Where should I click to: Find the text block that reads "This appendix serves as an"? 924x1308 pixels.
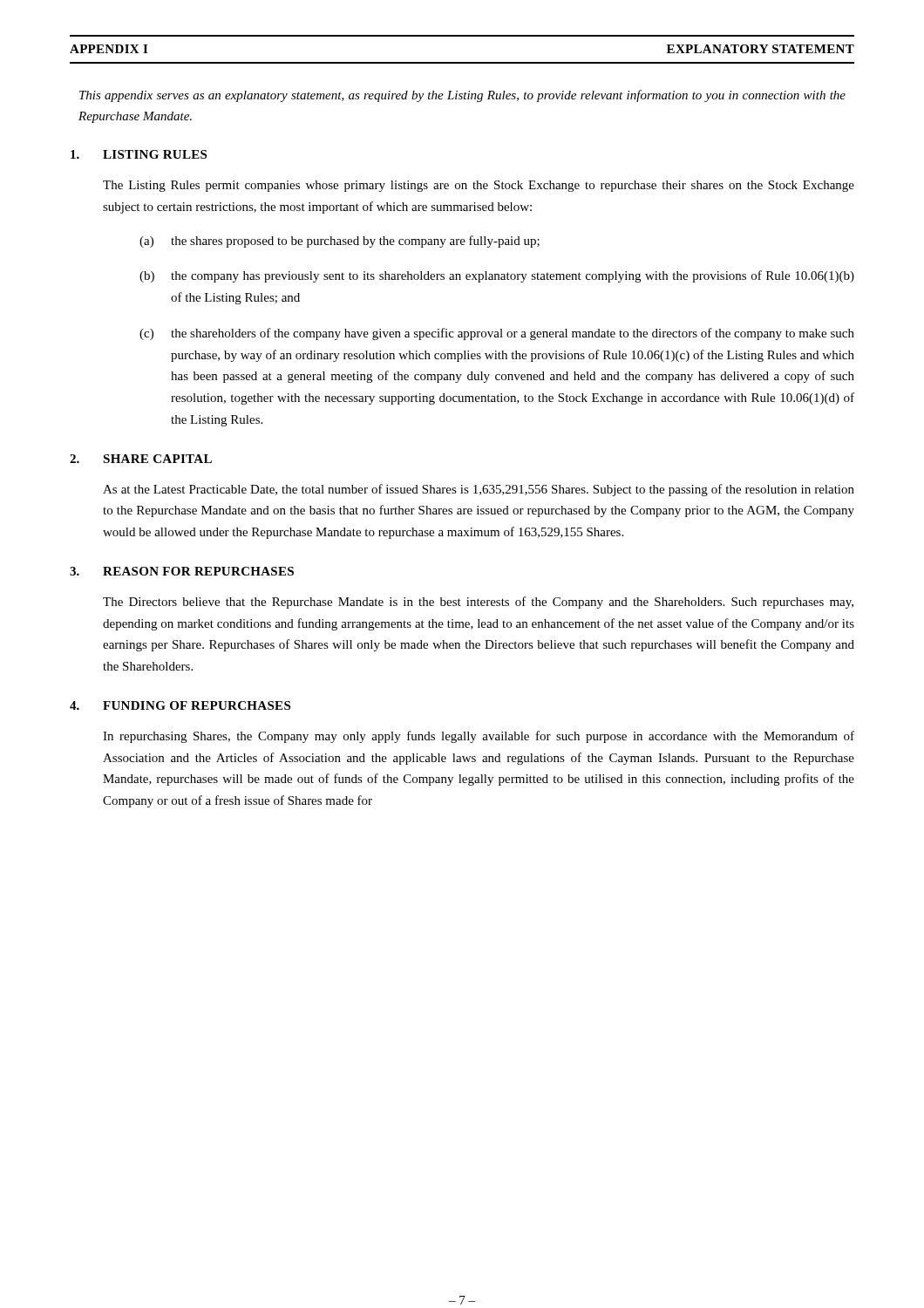(x=462, y=105)
